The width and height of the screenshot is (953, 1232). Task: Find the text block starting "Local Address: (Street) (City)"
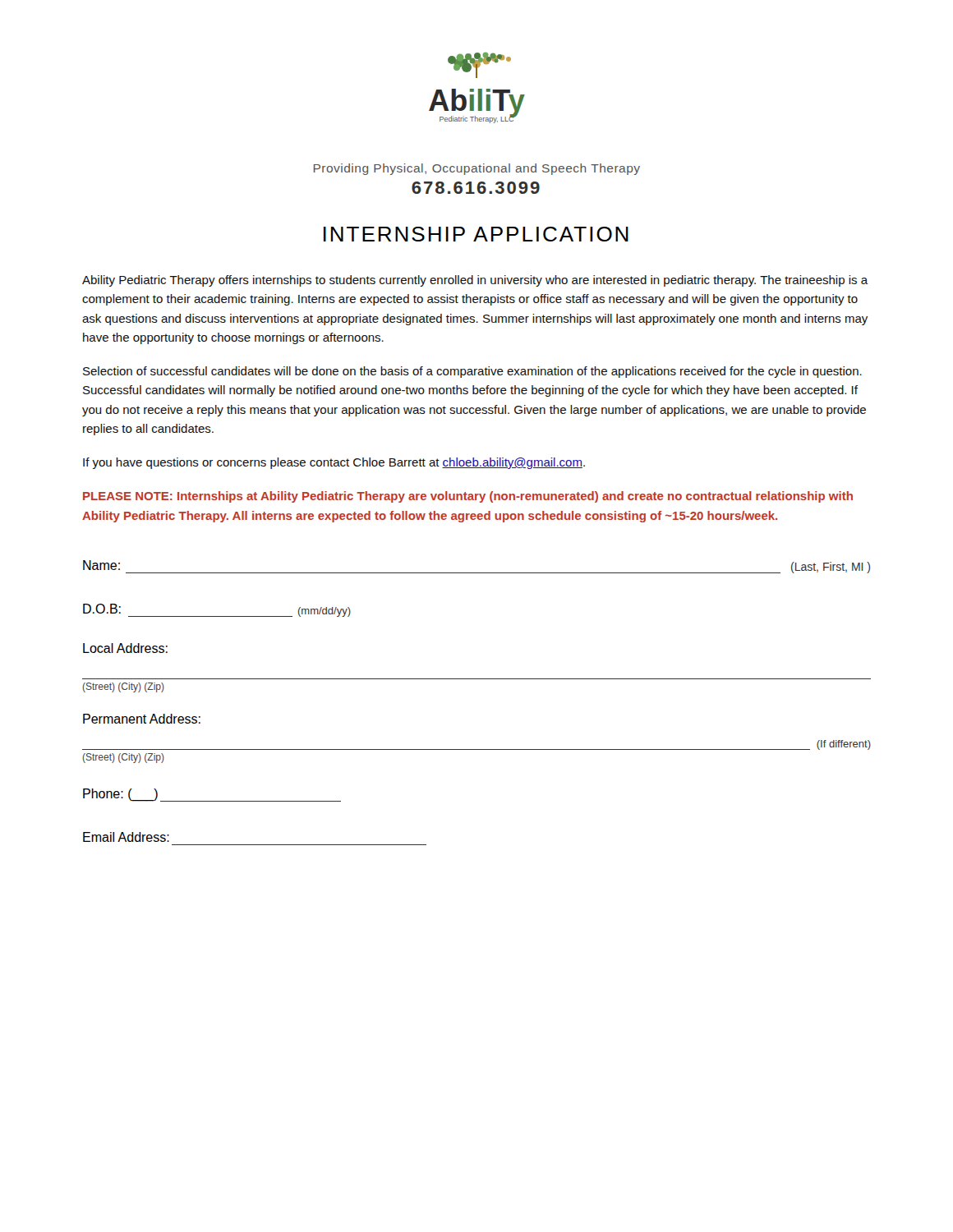[x=476, y=667]
